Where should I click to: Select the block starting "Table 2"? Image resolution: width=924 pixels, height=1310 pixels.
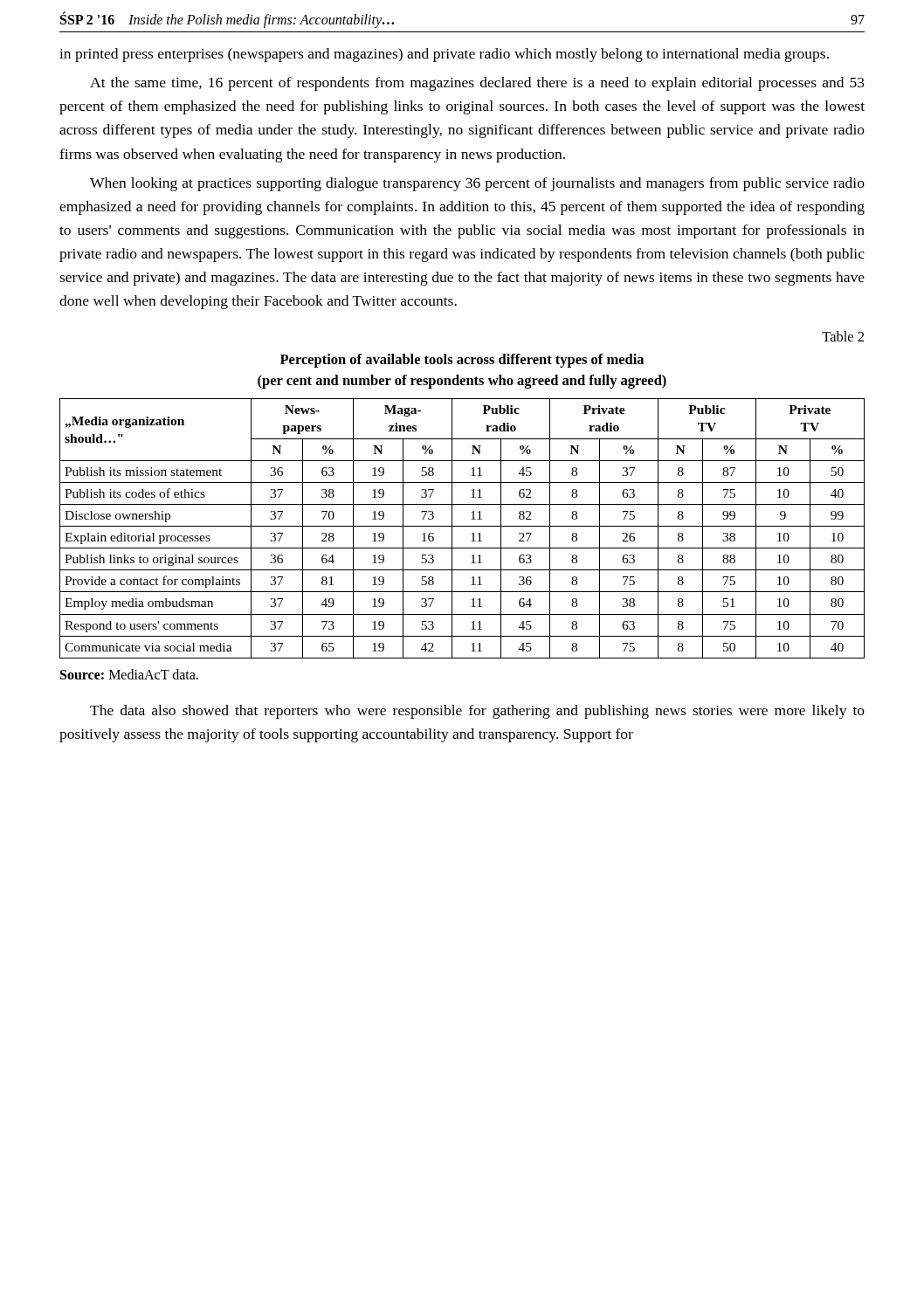coord(843,337)
